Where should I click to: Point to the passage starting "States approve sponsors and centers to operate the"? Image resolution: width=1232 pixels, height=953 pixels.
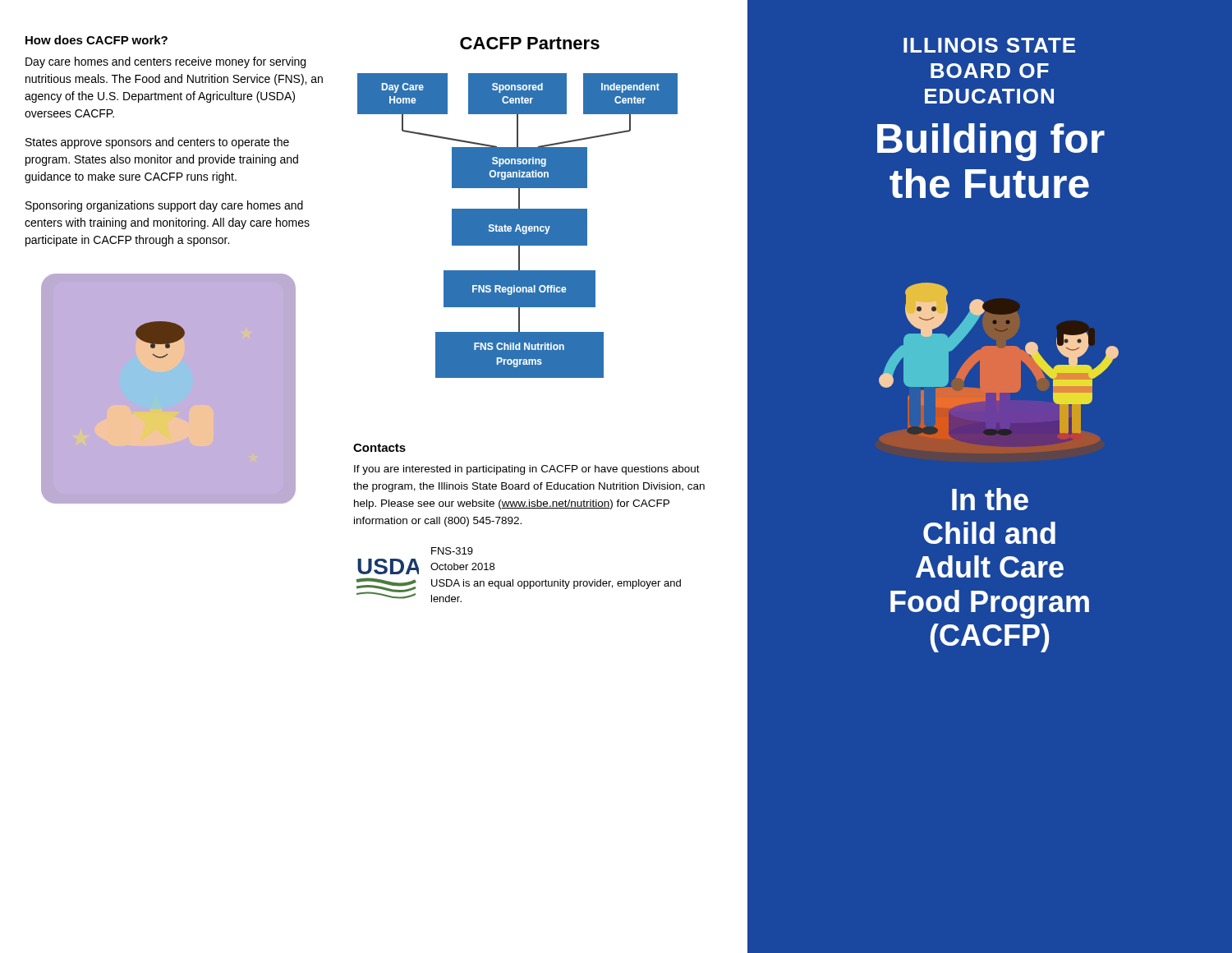[162, 159]
